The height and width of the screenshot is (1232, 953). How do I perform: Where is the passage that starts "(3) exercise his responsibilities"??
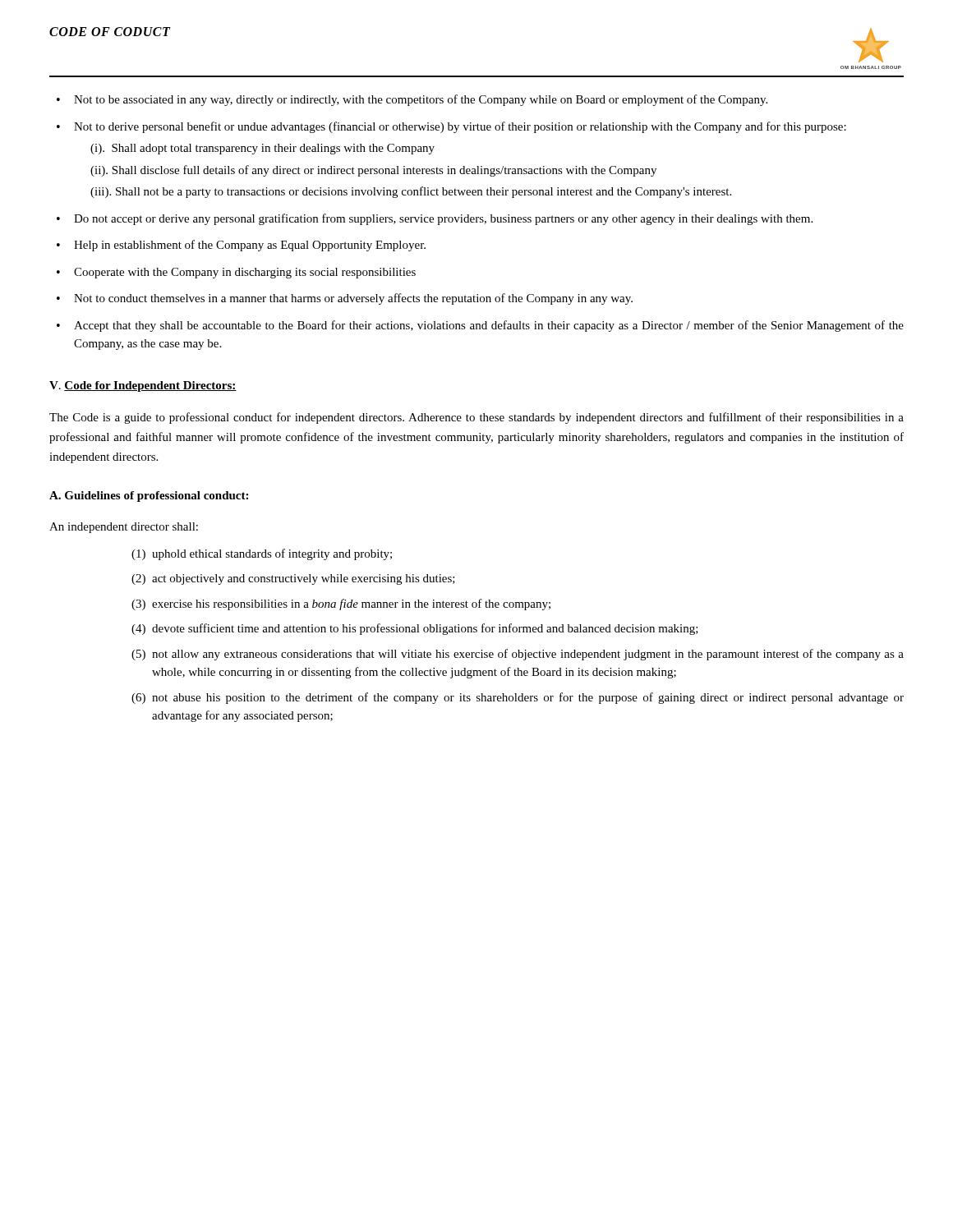341,603
